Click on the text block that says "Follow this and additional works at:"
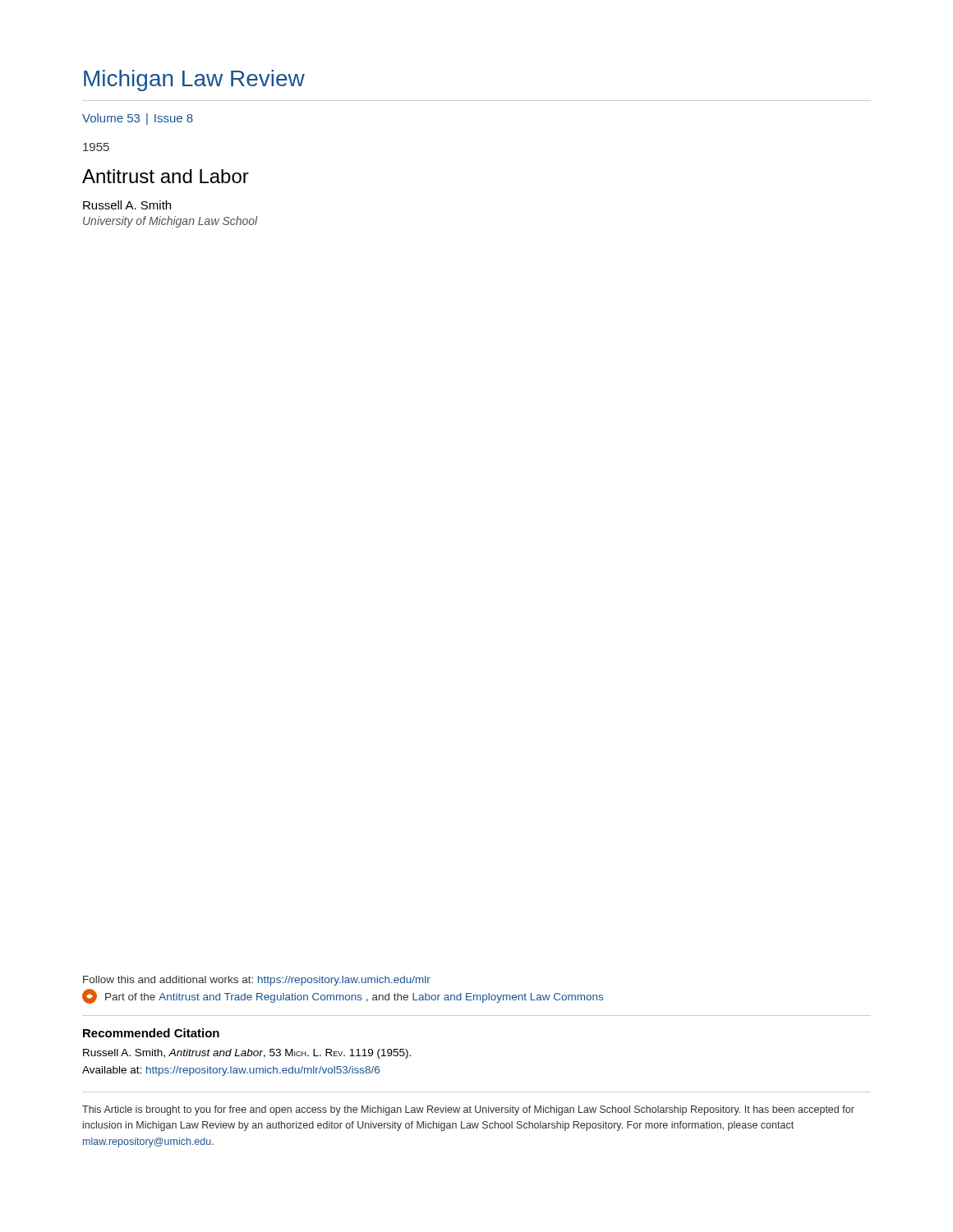Screen dimensions: 1232x953 (256, 980)
